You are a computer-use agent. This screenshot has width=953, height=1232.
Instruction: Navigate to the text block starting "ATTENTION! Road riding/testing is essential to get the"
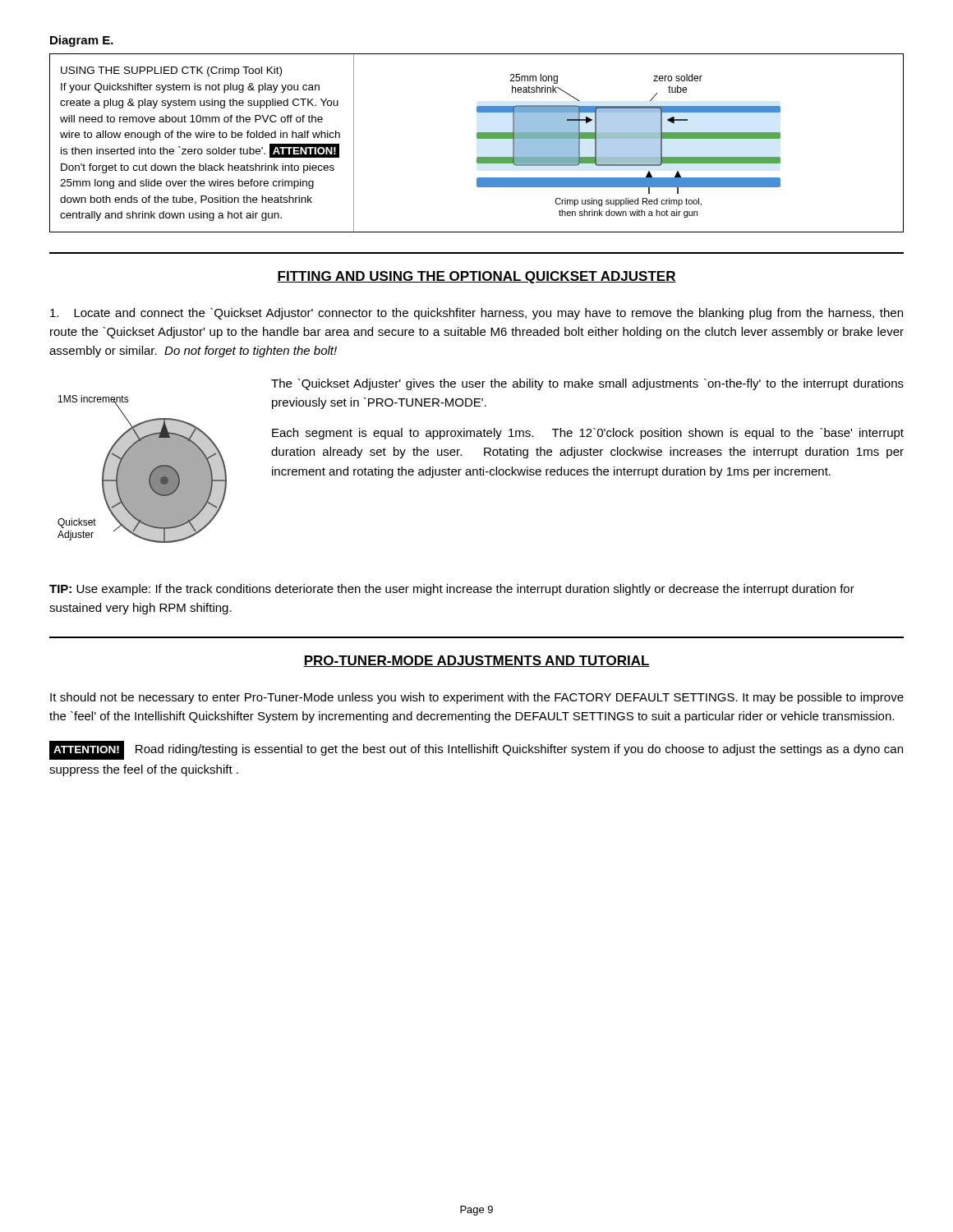[476, 758]
